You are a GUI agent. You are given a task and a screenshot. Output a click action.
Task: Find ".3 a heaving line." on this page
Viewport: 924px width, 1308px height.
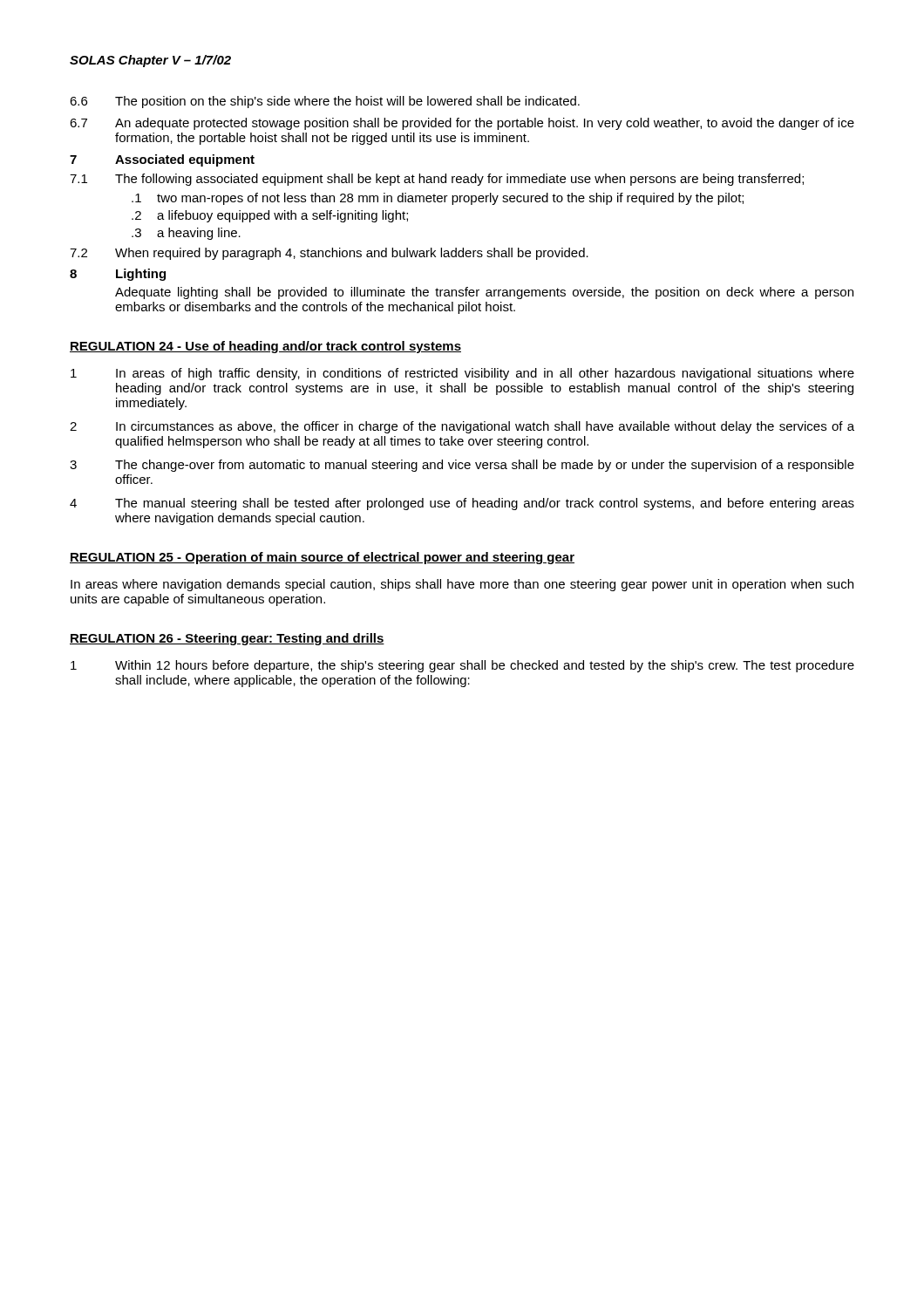click(x=186, y=234)
